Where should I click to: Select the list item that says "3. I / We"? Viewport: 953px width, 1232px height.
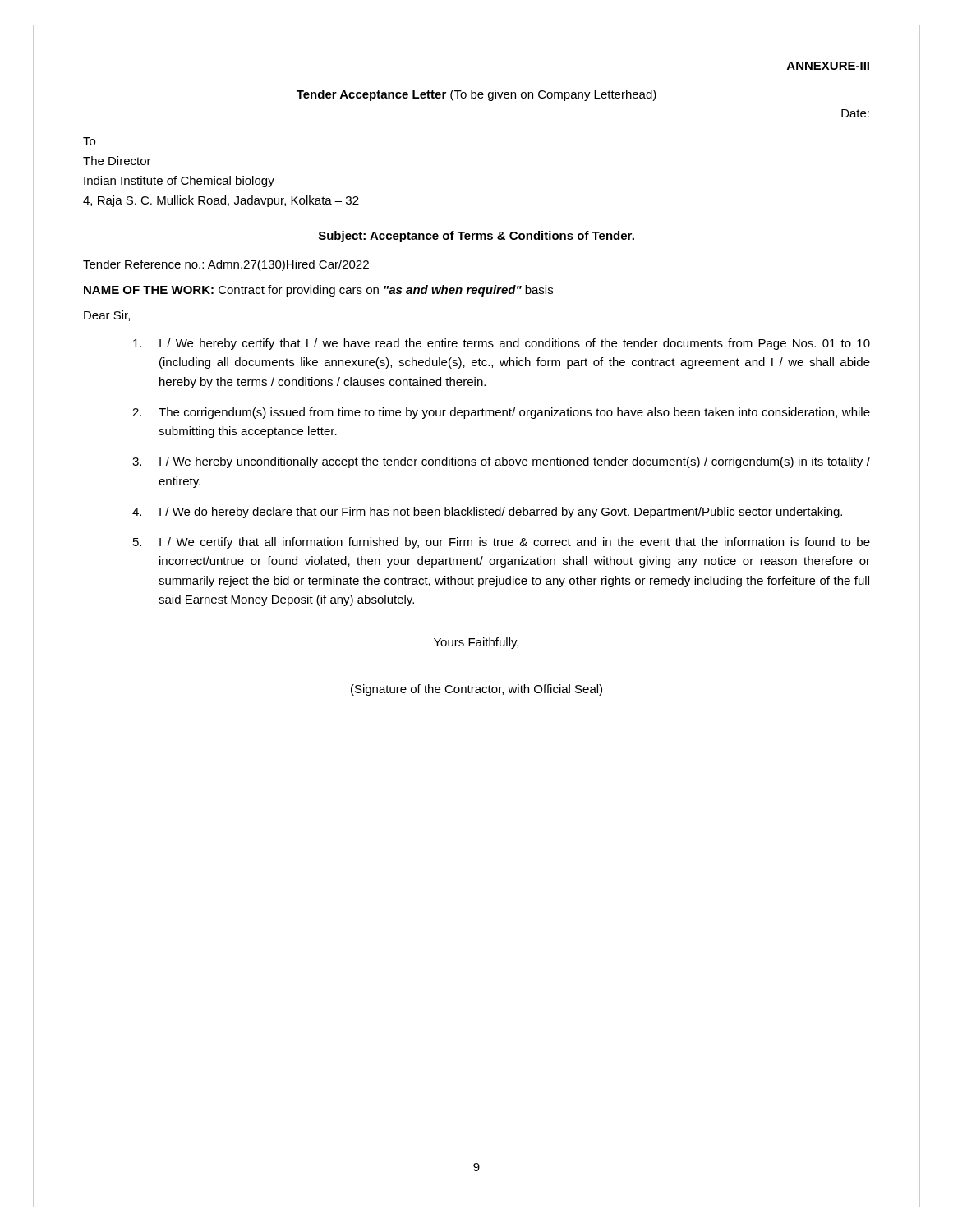(501, 471)
